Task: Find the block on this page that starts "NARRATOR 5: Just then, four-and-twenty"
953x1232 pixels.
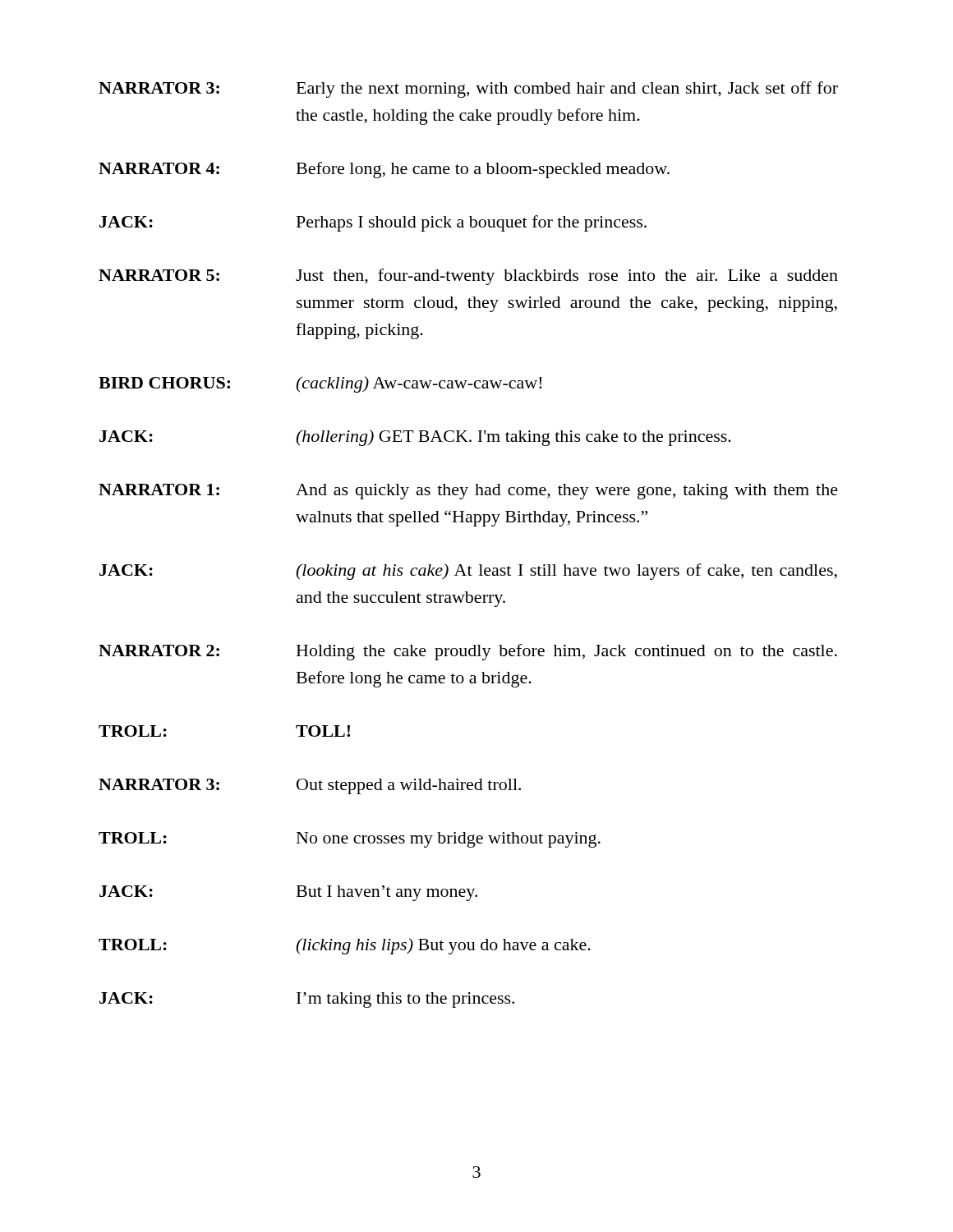Action: pos(468,302)
